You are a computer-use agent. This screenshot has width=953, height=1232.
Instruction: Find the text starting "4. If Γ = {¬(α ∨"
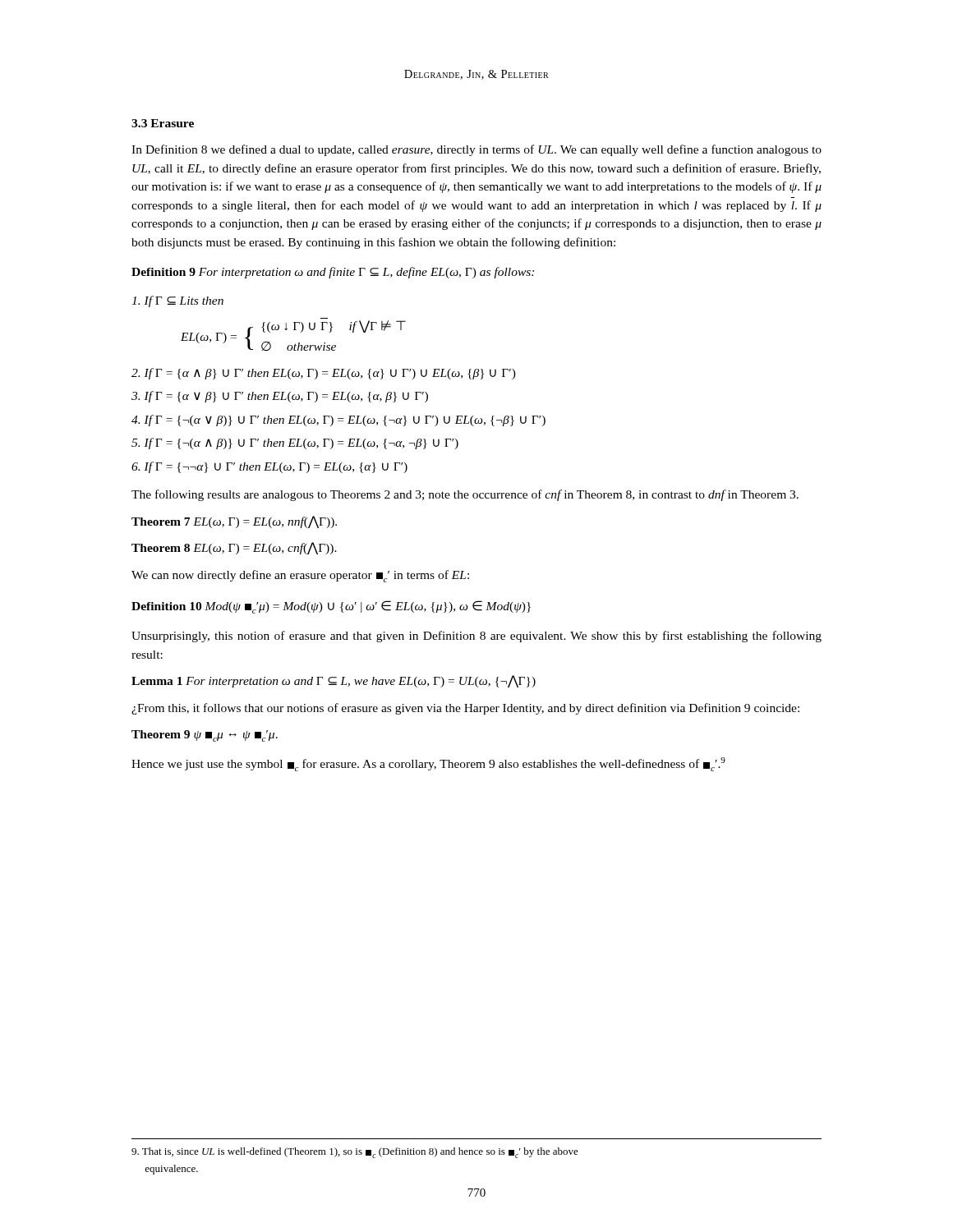[x=339, y=419]
